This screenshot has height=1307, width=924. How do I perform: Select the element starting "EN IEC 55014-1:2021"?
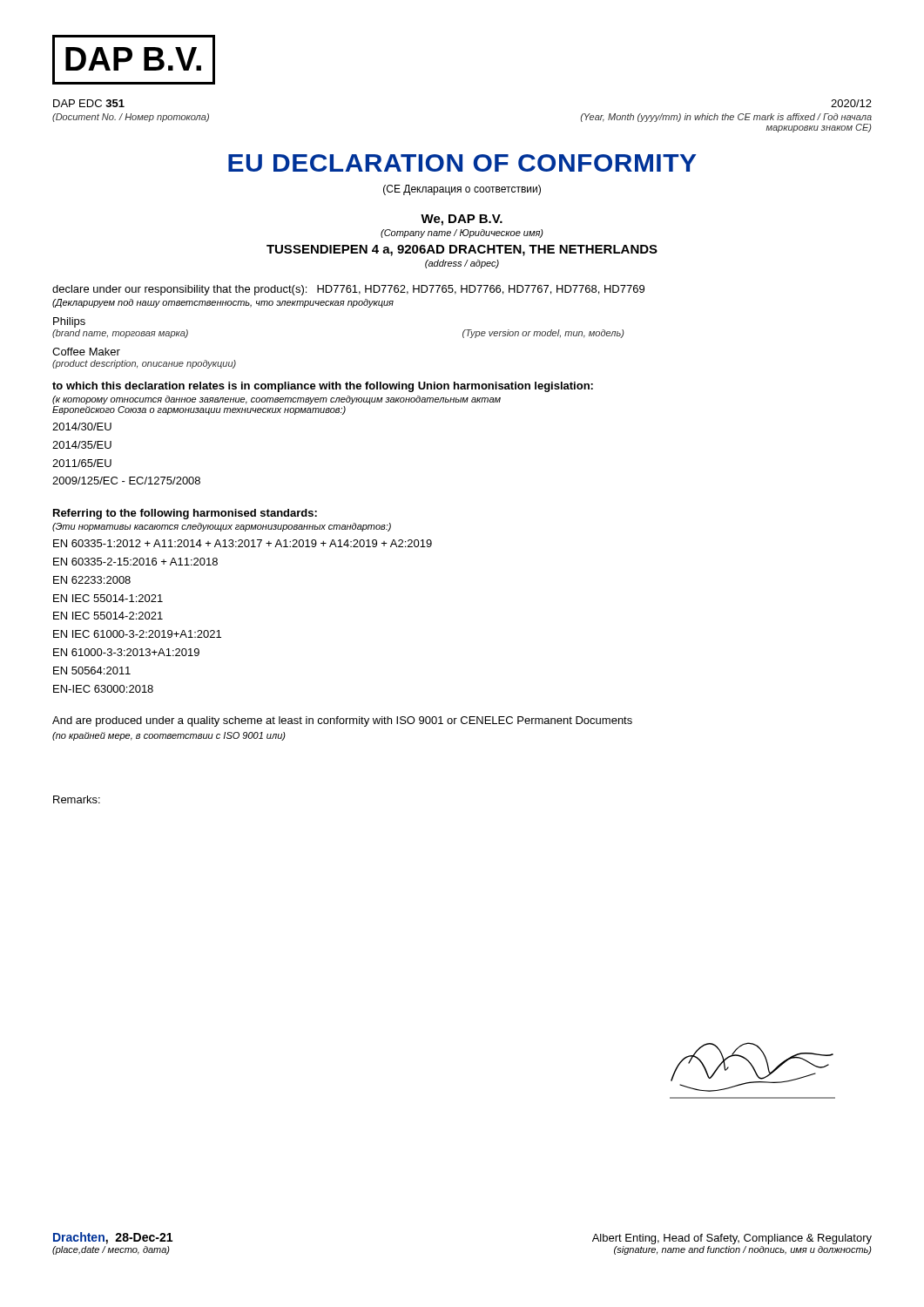click(108, 598)
